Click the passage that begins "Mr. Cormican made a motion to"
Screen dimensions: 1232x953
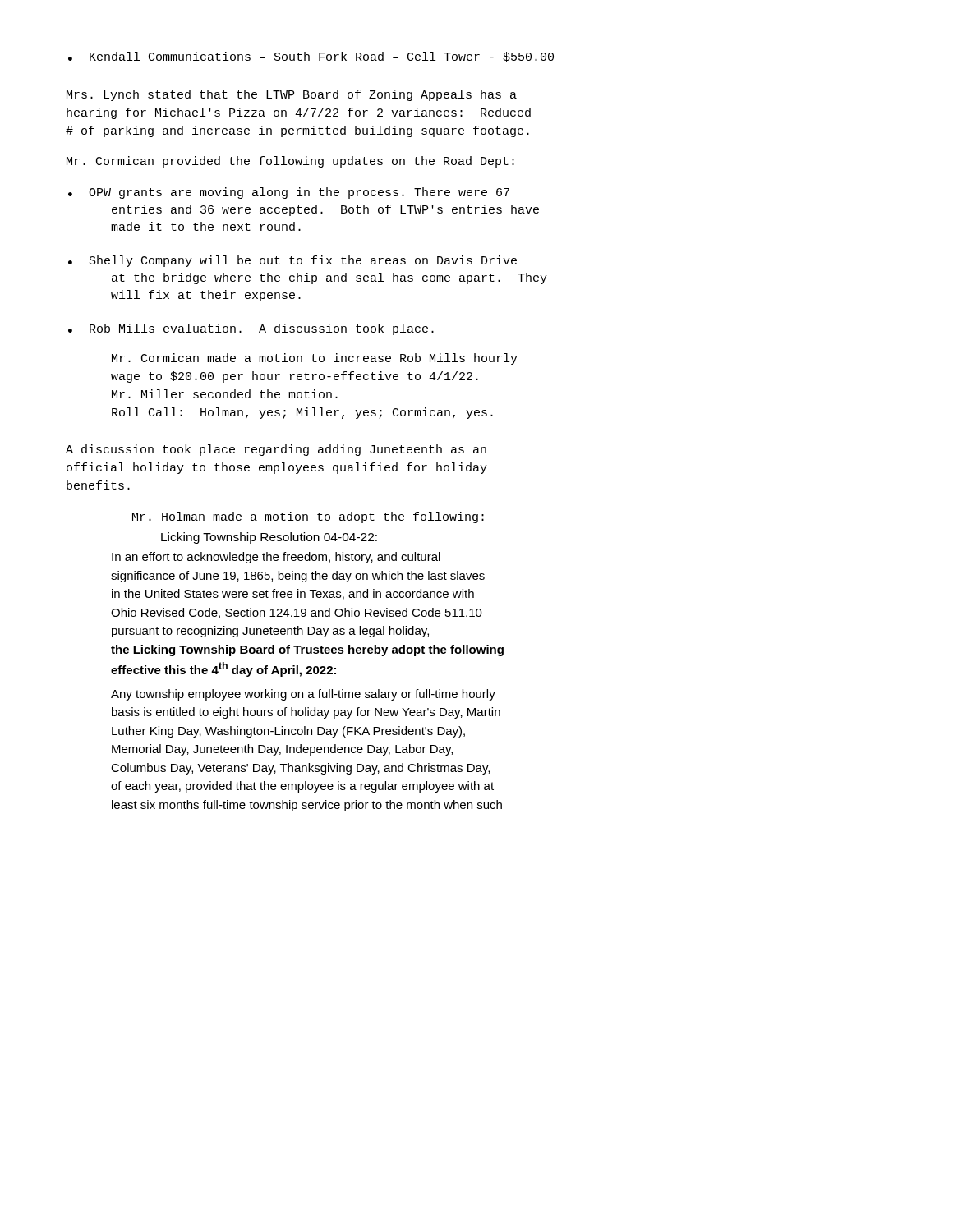(314, 386)
